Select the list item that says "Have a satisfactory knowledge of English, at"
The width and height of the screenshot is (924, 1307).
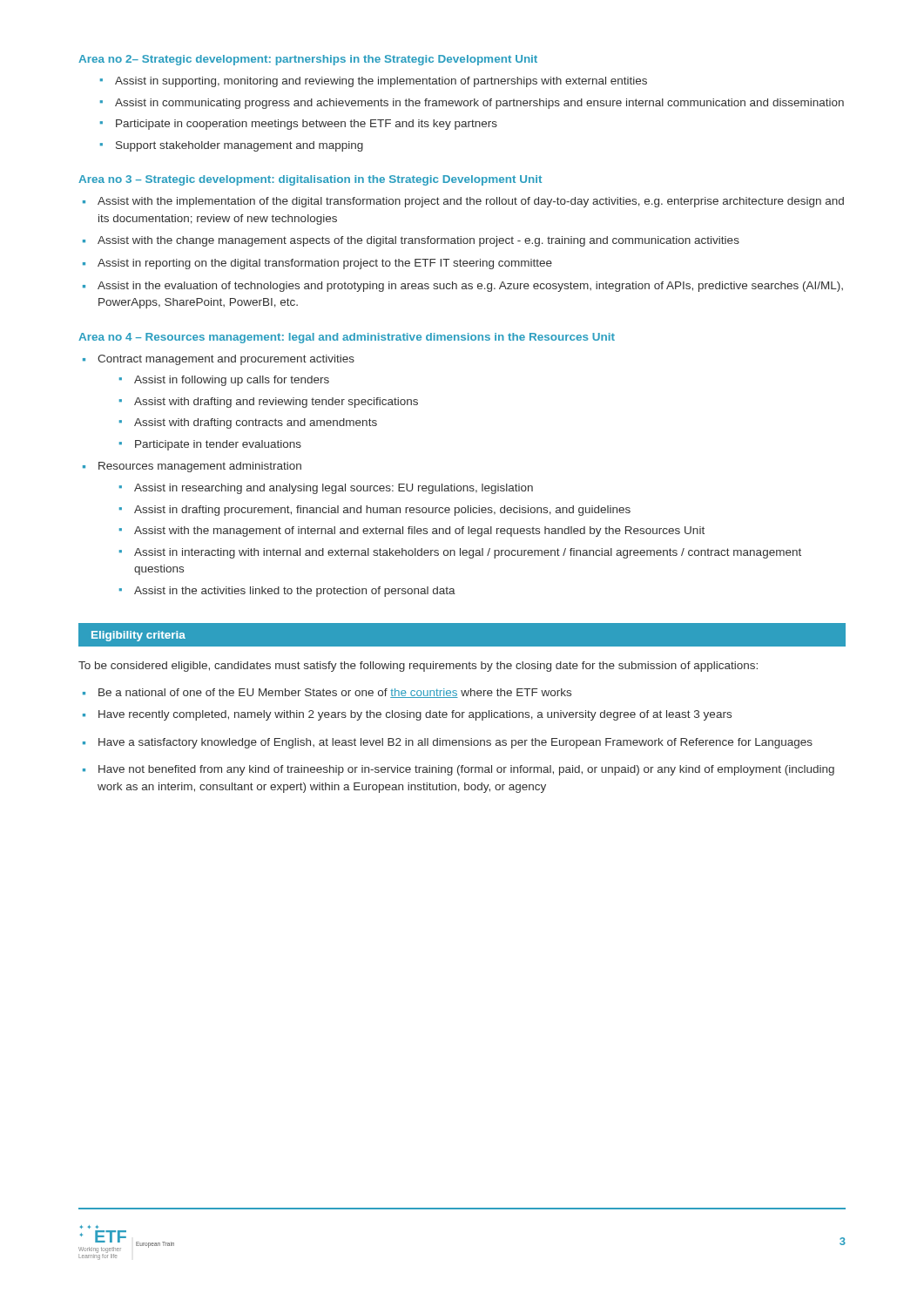point(455,742)
